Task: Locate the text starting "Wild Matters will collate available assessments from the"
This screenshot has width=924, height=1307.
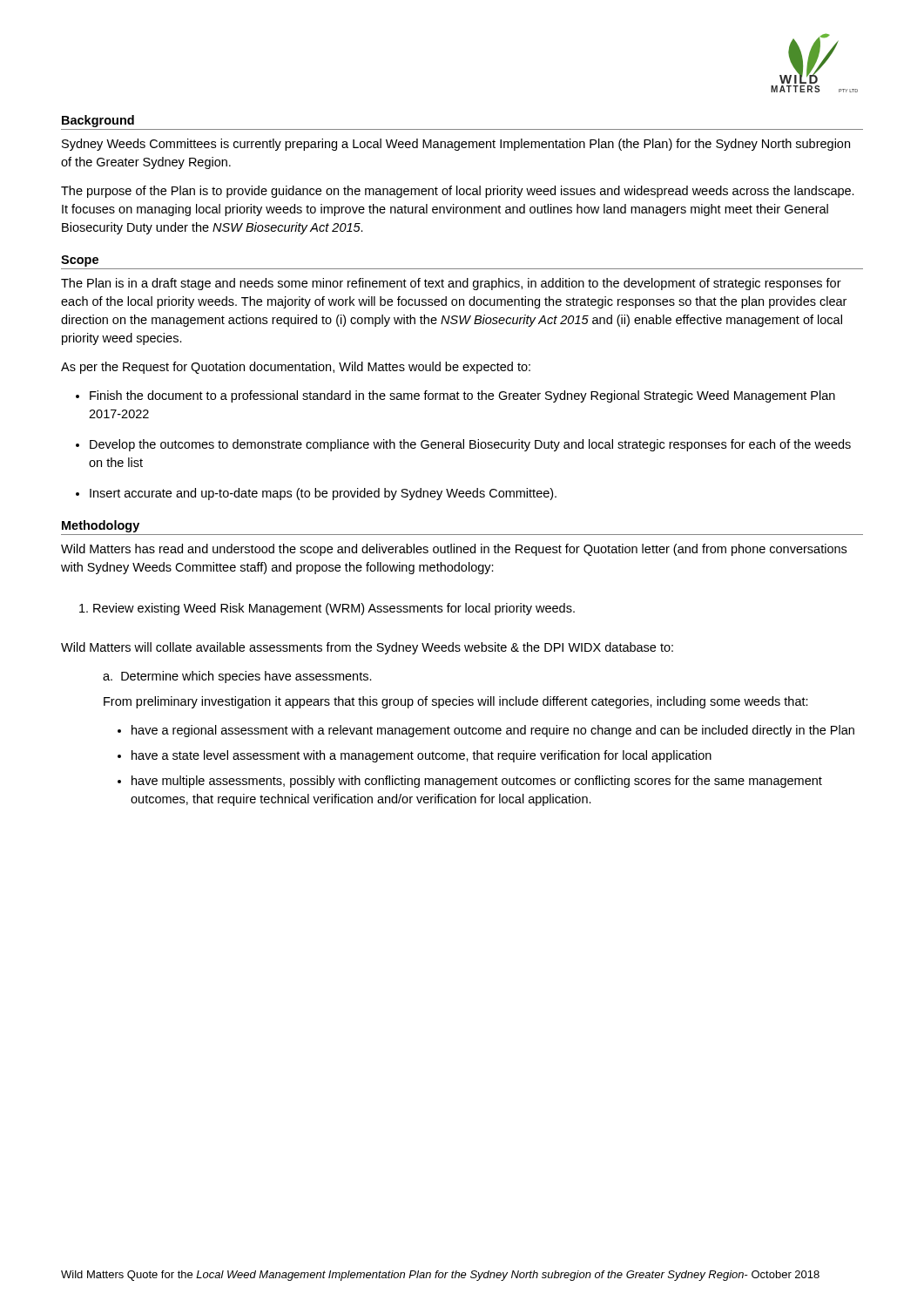Action: [462, 648]
